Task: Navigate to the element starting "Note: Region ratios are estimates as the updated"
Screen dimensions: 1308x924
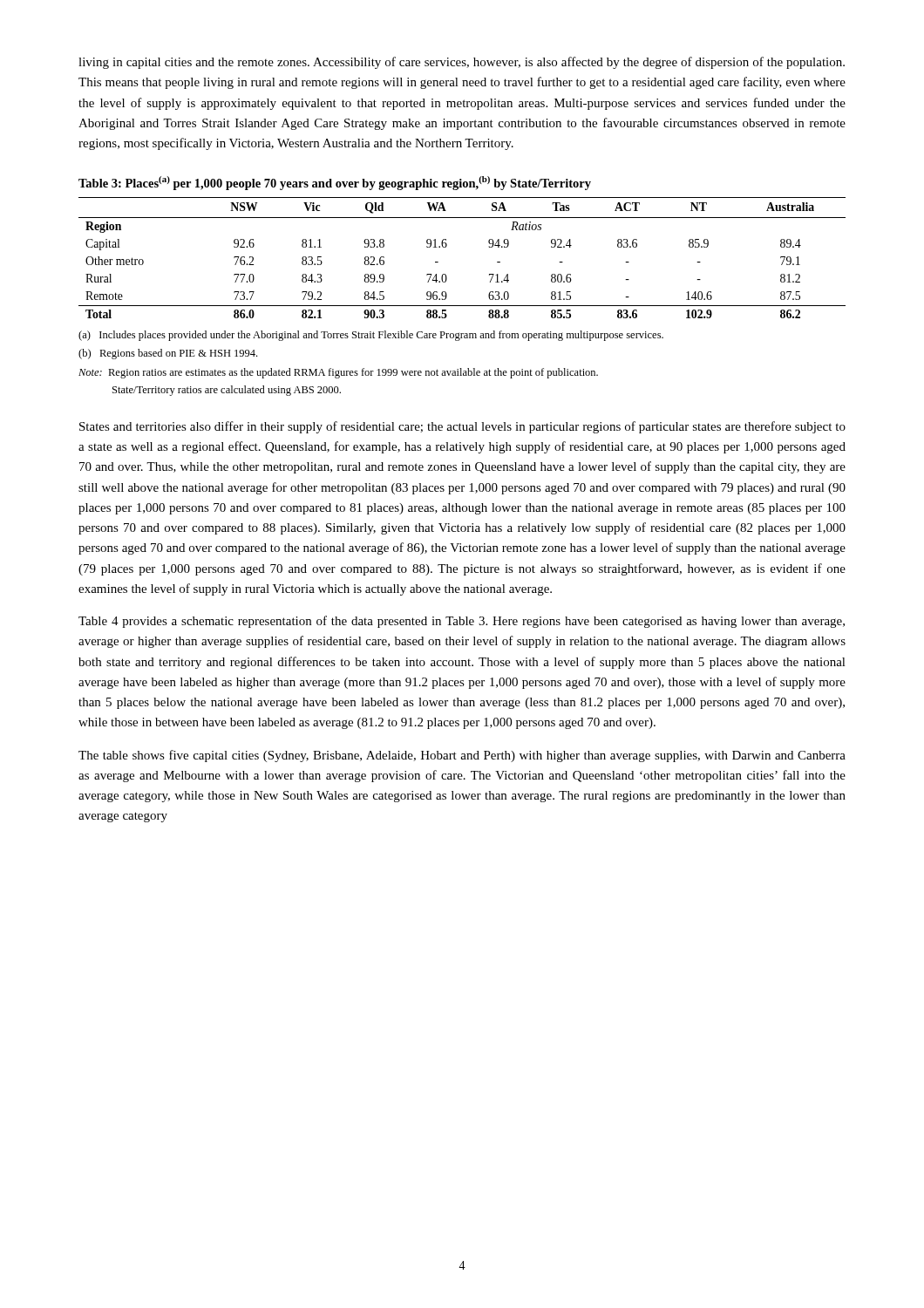Action: tap(462, 381)
